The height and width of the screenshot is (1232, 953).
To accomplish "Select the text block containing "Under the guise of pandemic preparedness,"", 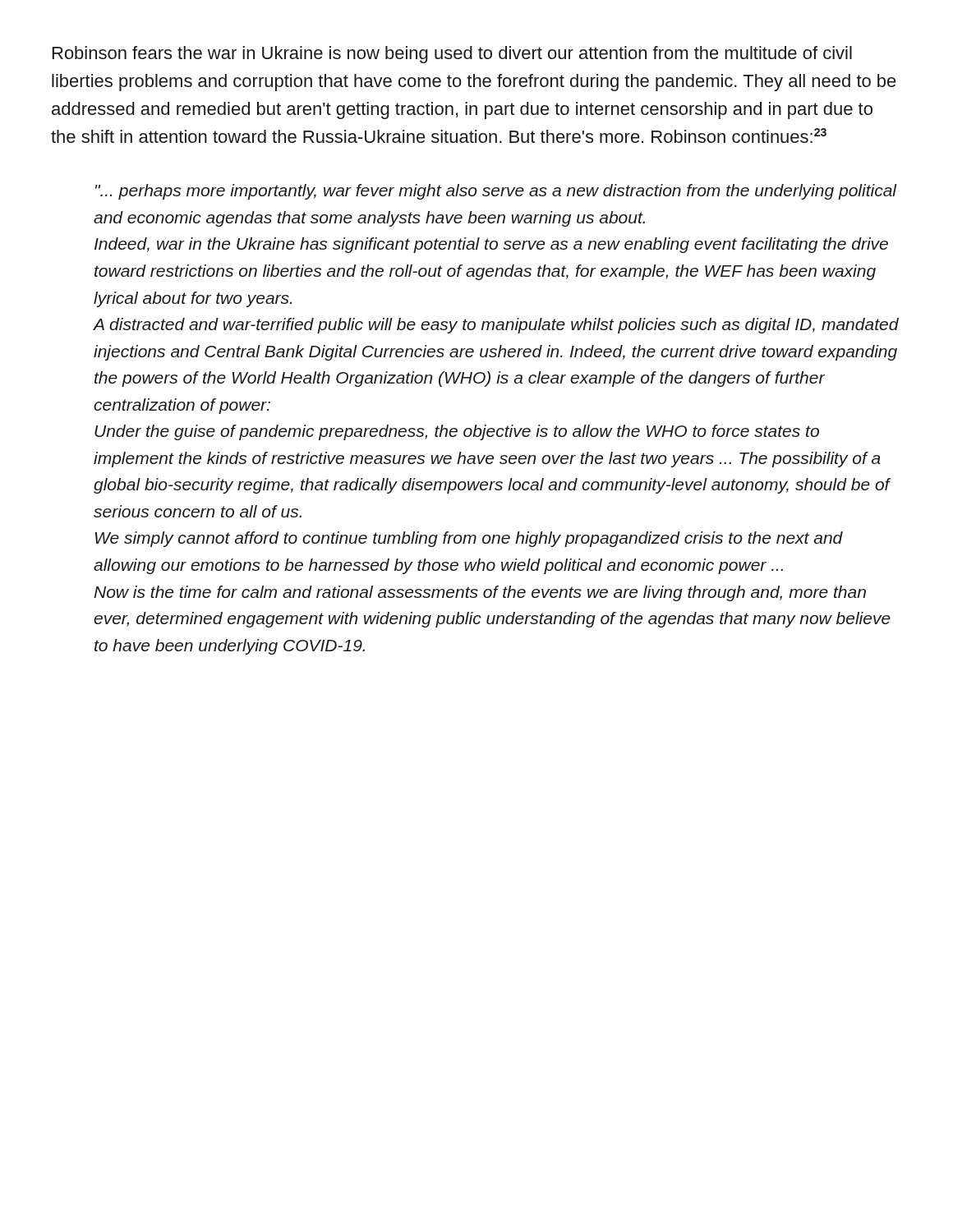I will tap(498, 472).
